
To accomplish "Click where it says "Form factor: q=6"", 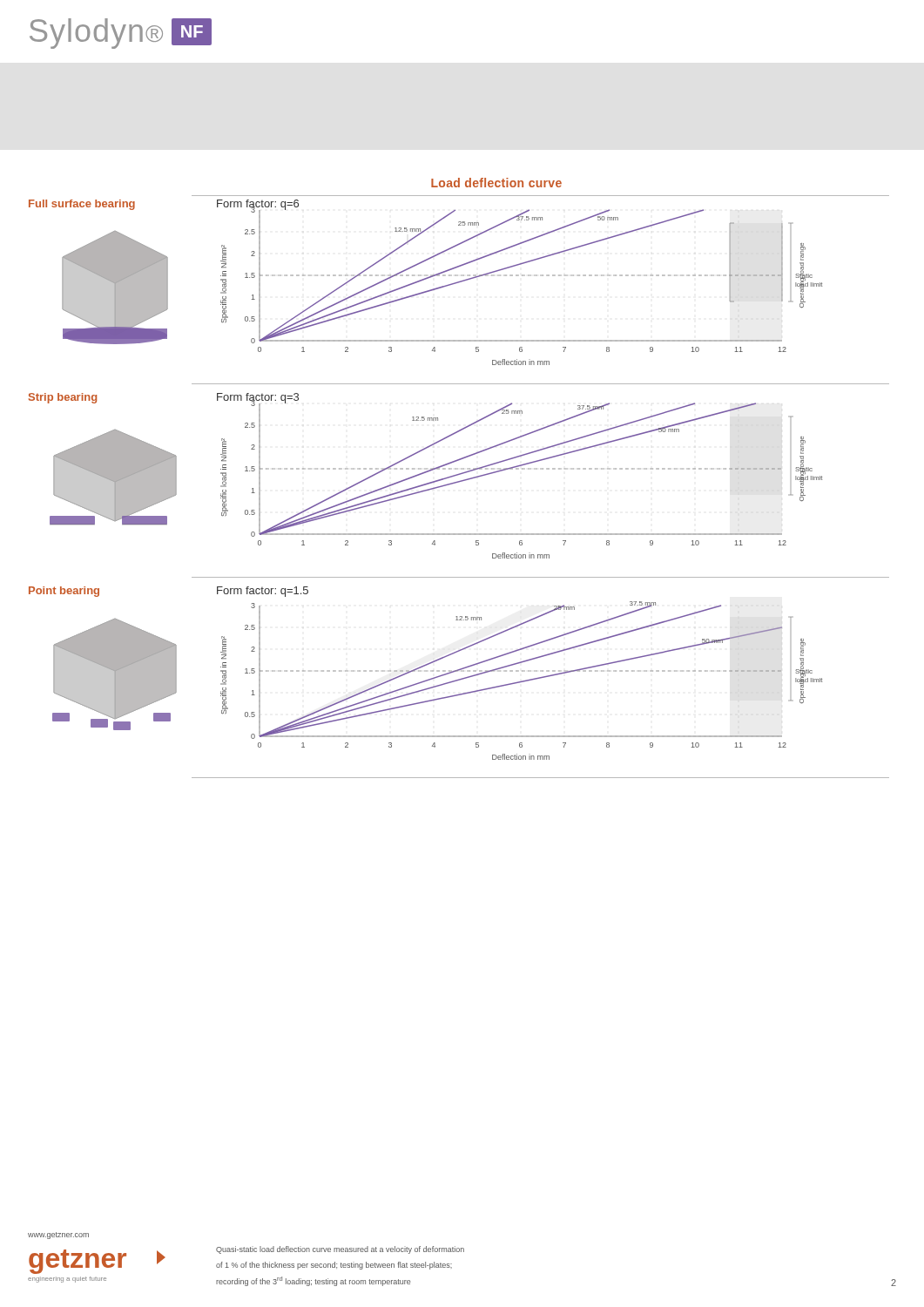I will coord(258,203).
